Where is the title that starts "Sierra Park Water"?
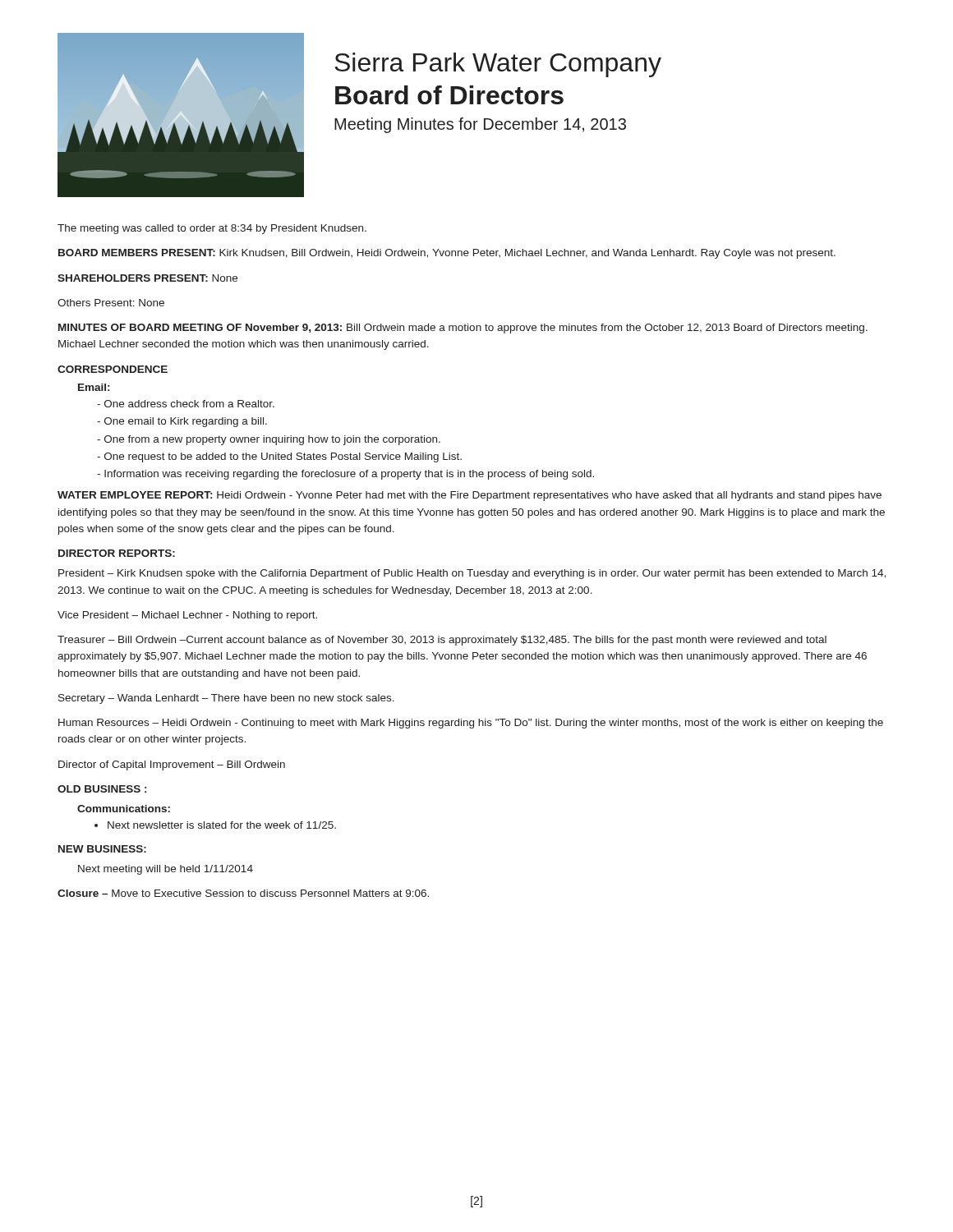 497,91
